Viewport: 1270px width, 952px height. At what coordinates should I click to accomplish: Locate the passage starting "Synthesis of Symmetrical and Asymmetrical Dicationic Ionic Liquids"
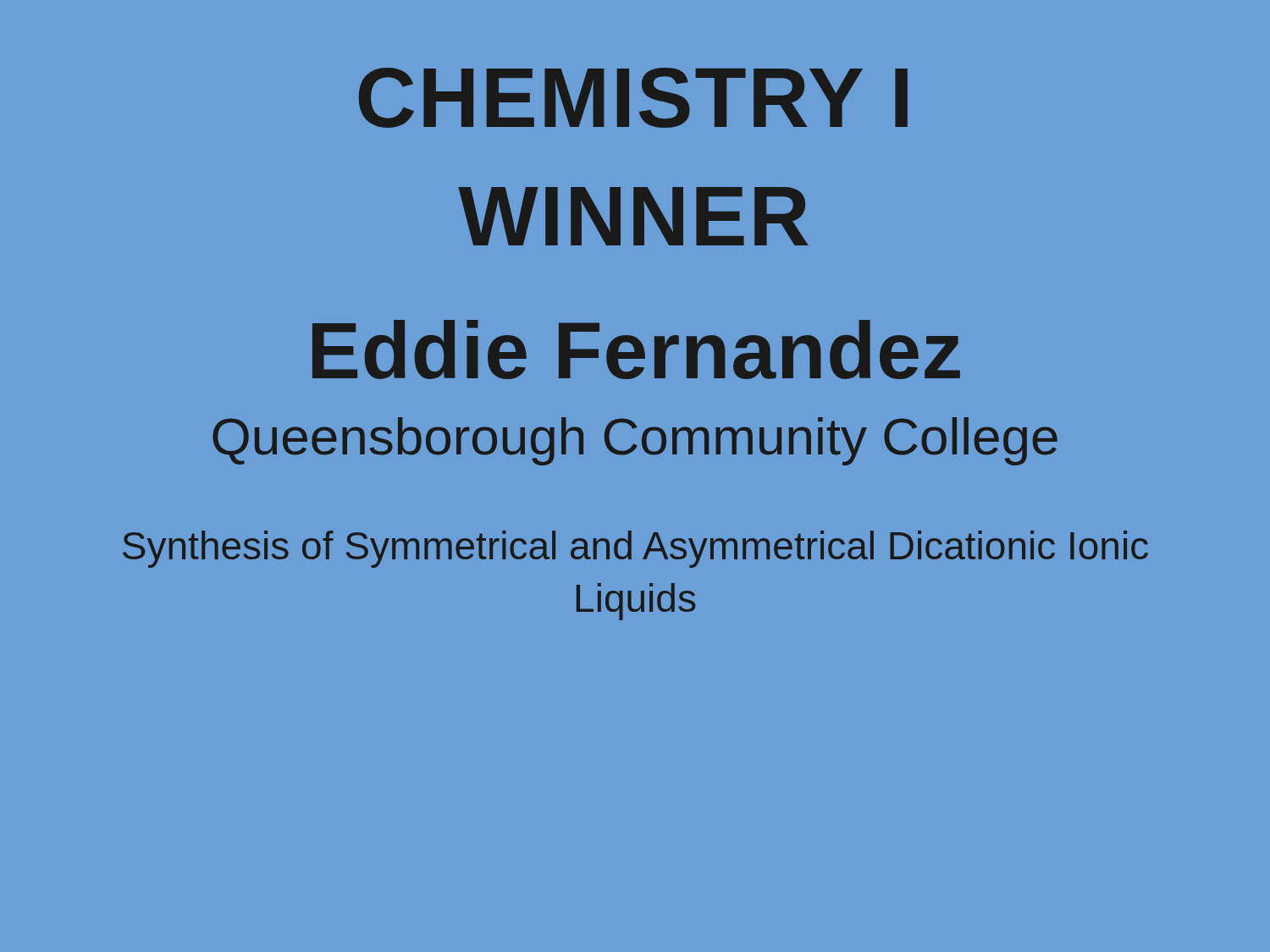[x=635, y=572]
